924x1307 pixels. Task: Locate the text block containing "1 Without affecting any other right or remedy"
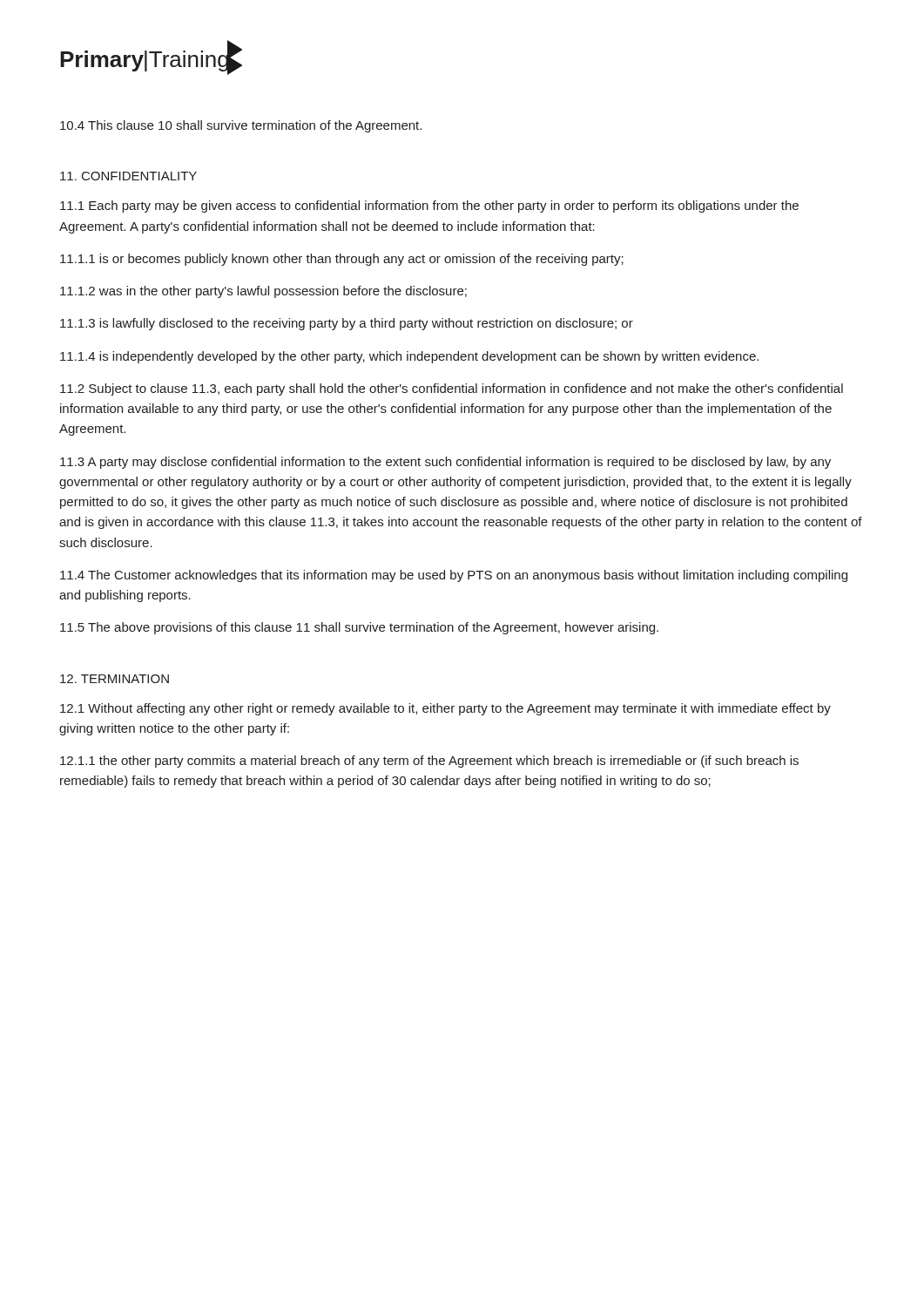pyautogui.click(x=445, y=718)
